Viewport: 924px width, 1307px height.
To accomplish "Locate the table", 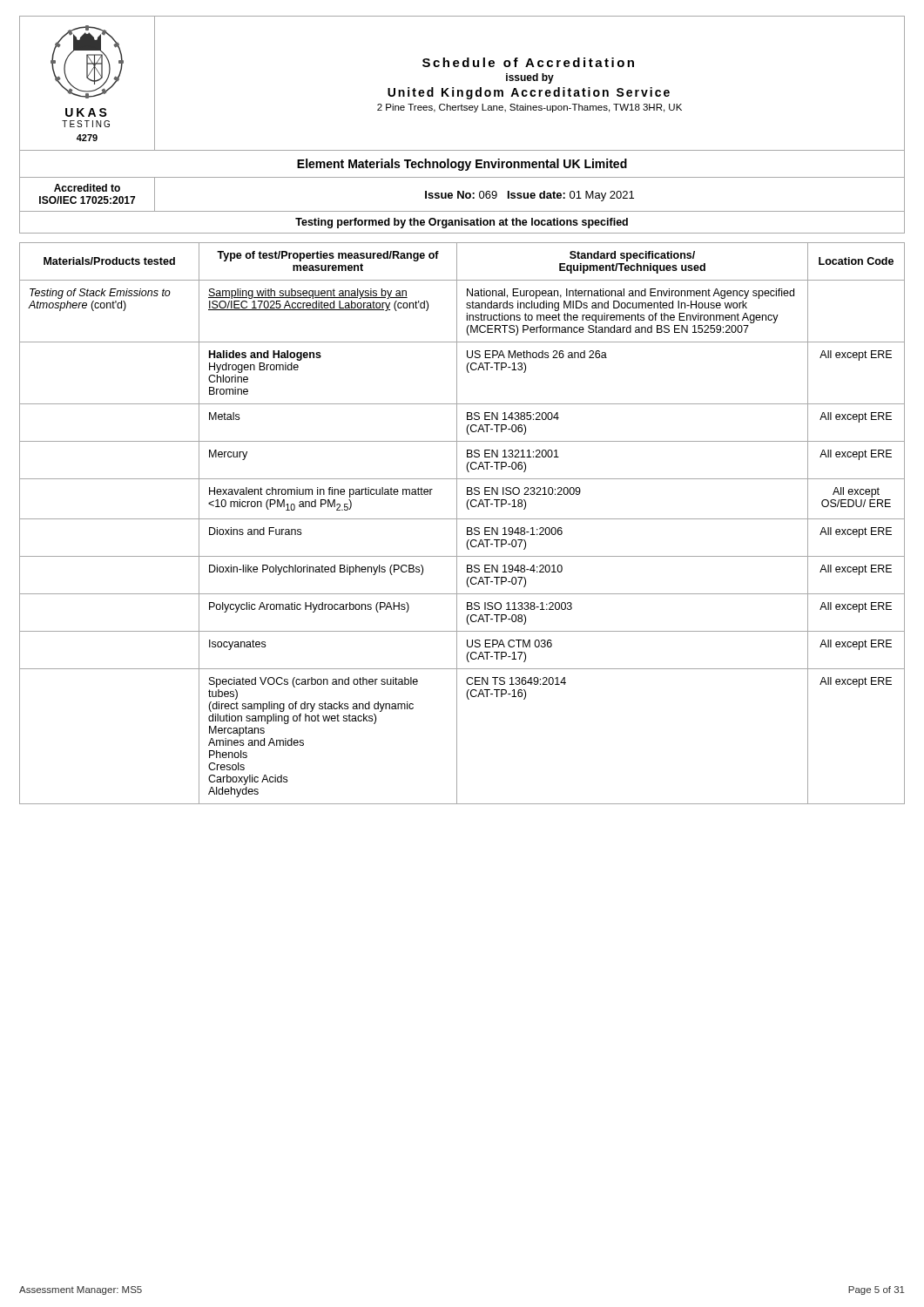I will pyautogui.click(x=462, y=523).
